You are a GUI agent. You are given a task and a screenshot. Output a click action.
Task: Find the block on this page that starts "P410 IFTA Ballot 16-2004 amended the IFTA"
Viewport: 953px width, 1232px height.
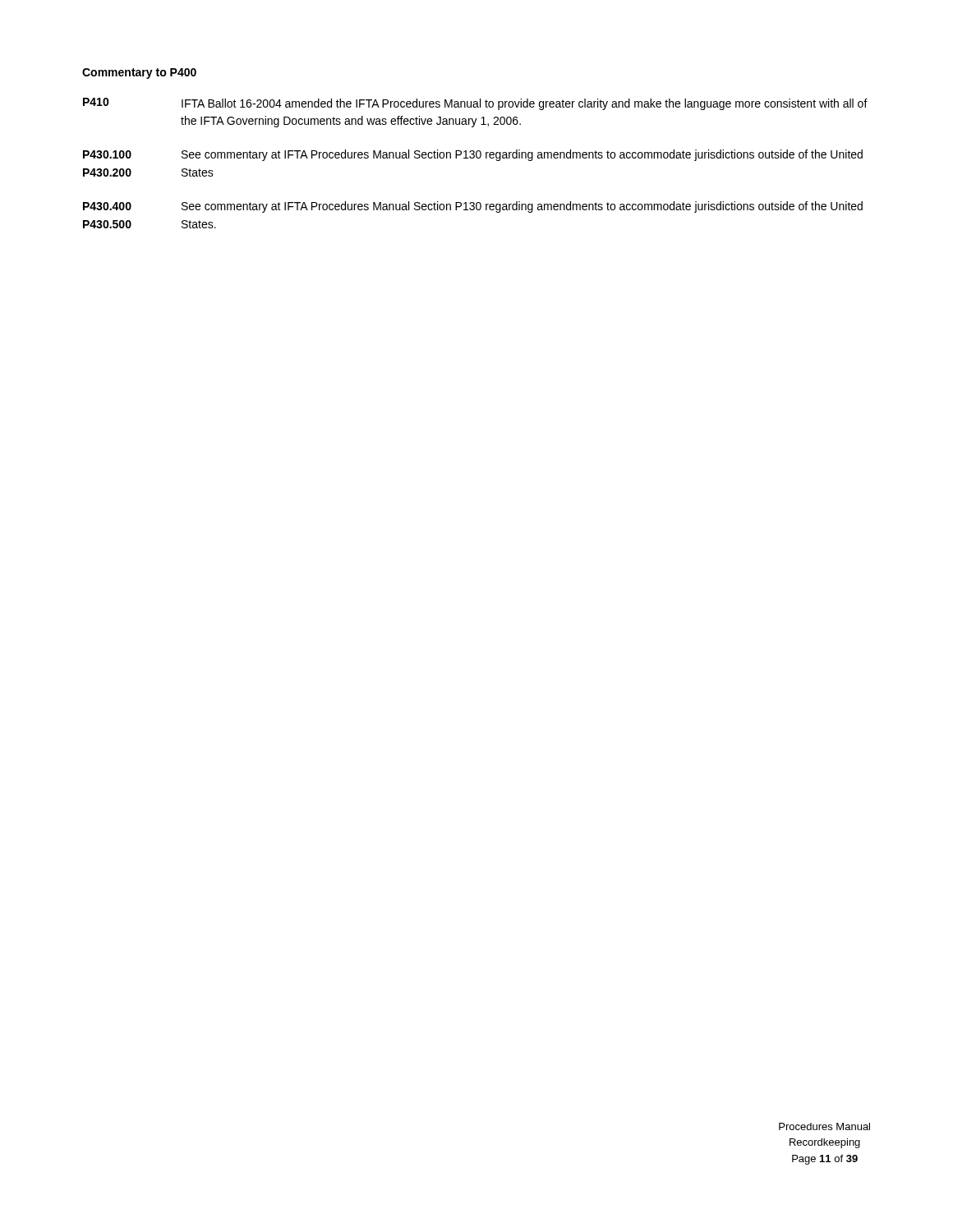[x=476, y=112]
